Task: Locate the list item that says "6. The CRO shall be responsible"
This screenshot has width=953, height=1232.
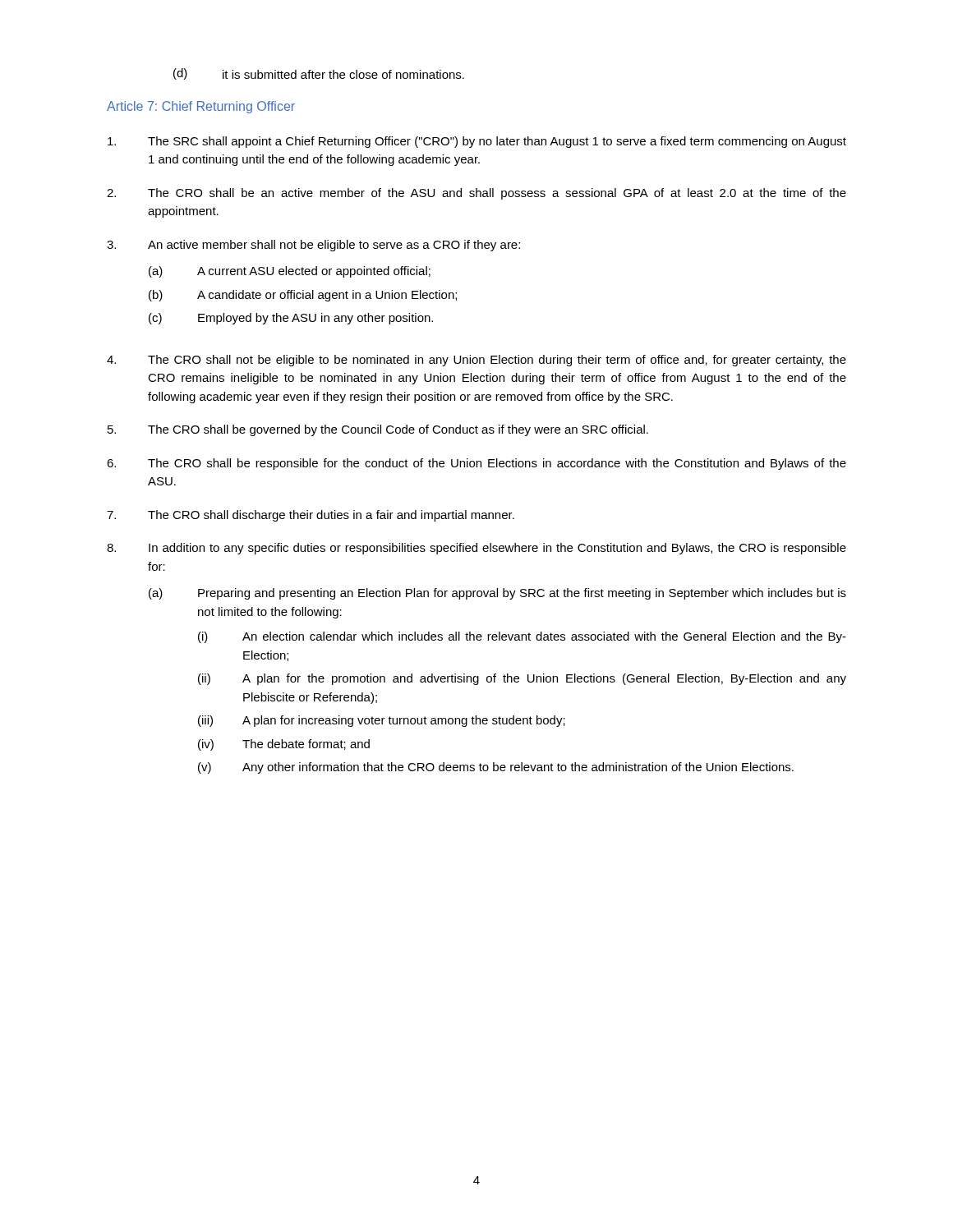Action: point(476,472)
